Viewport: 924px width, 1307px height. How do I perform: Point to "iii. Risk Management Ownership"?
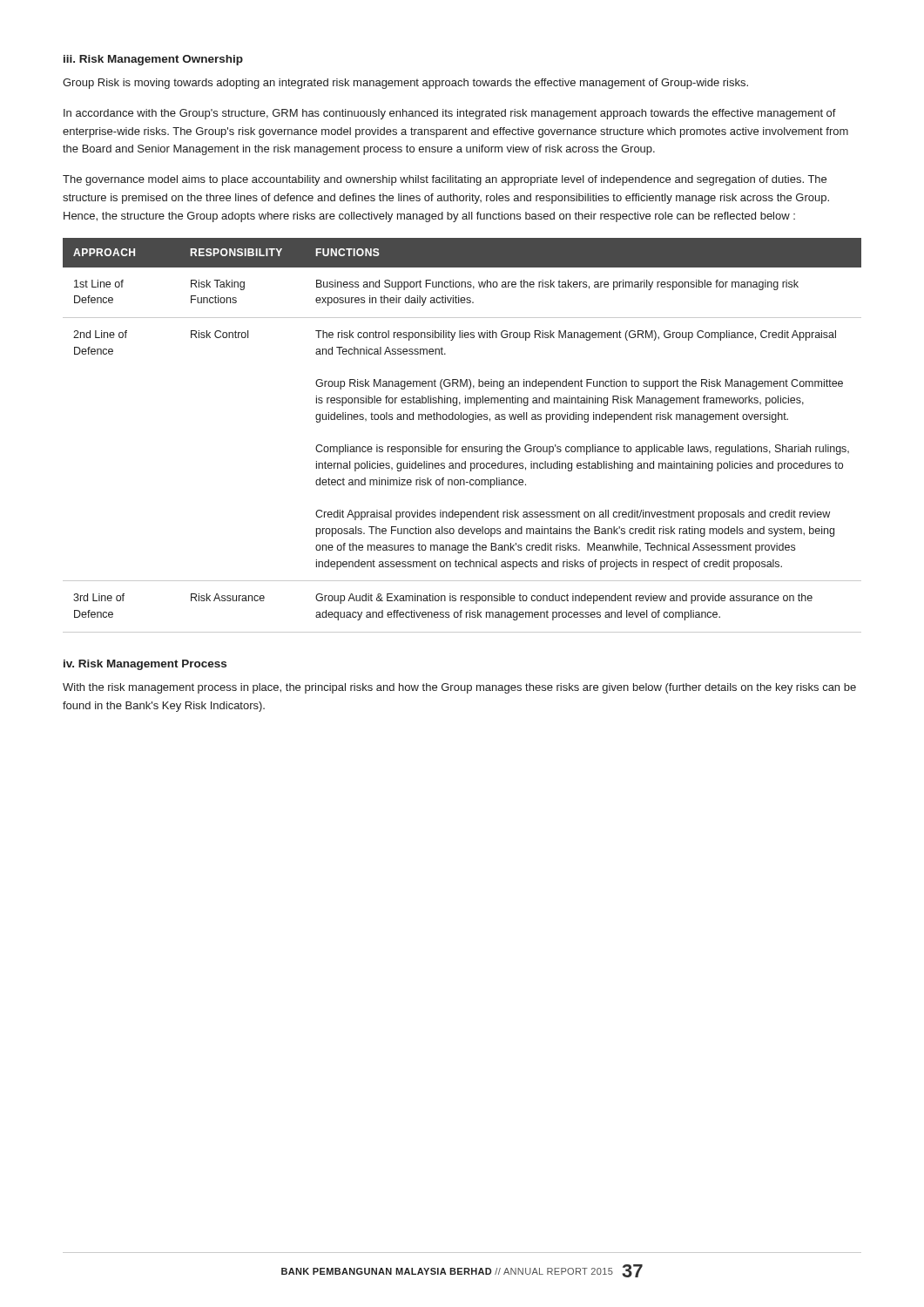pyautogui.click(x=153, y=59)
